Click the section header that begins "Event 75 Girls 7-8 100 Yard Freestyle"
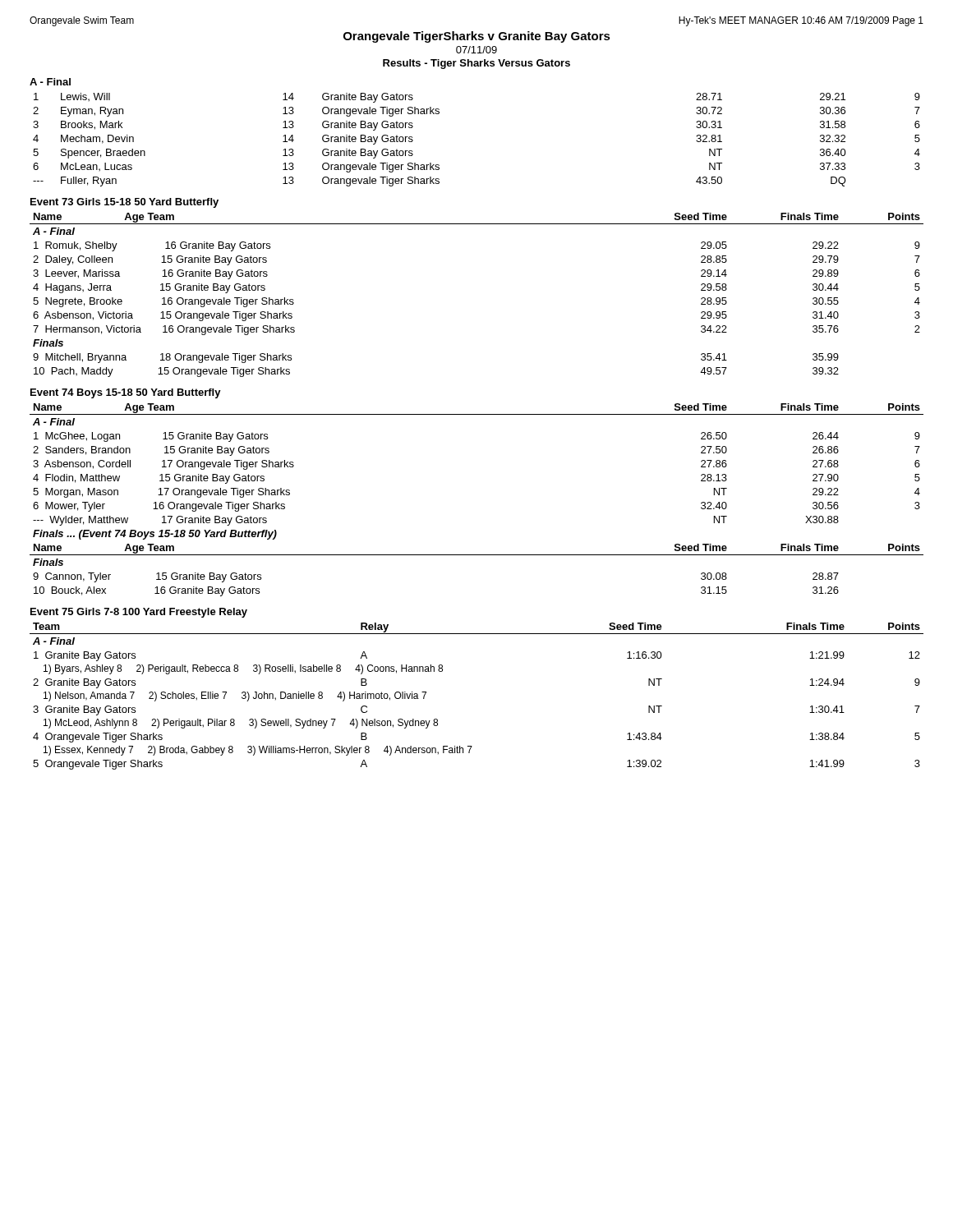The height and width of the screenshot is (1232, 953). 138,611
